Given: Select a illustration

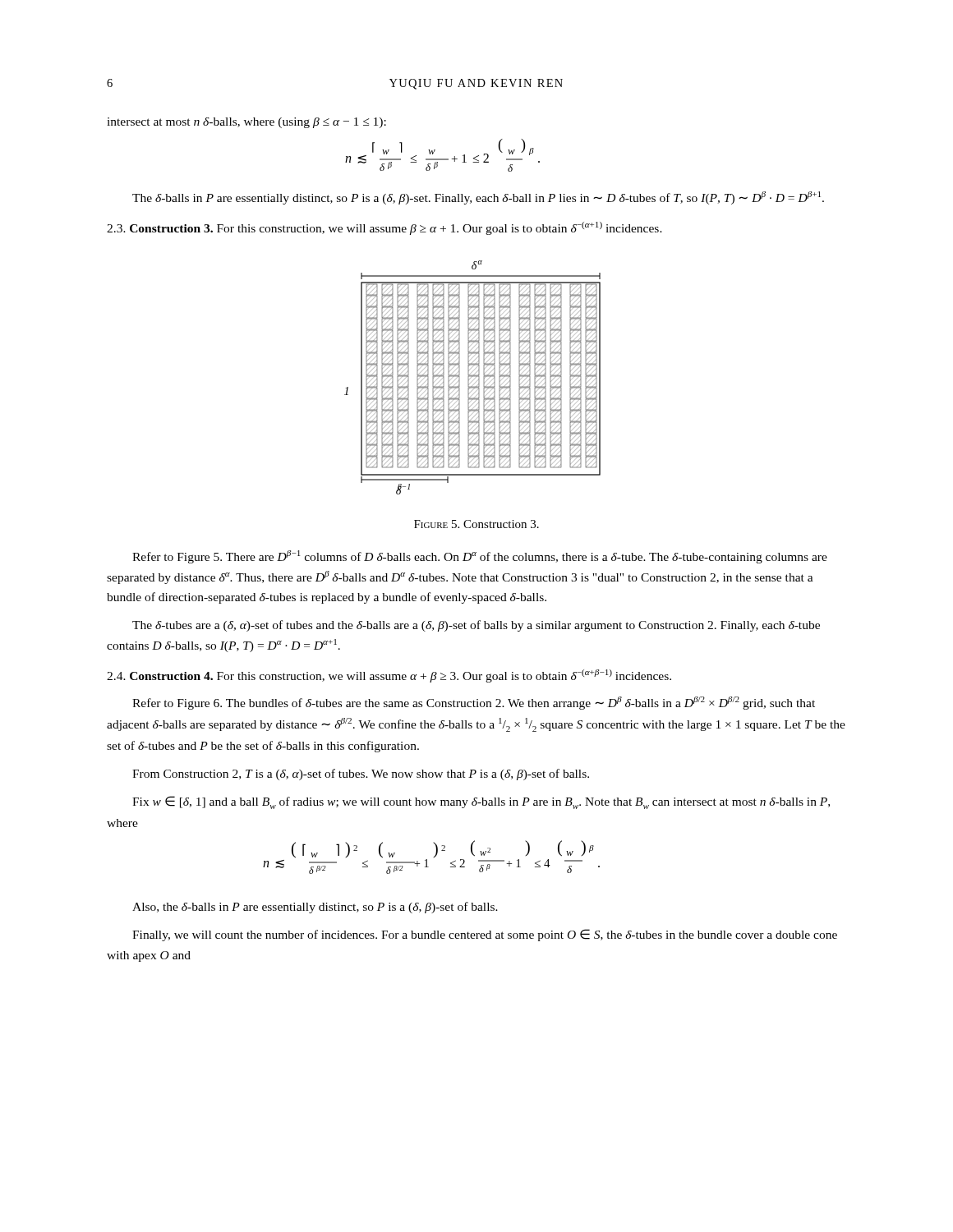Looking at the screenshot, I should (x=476, y=382).
